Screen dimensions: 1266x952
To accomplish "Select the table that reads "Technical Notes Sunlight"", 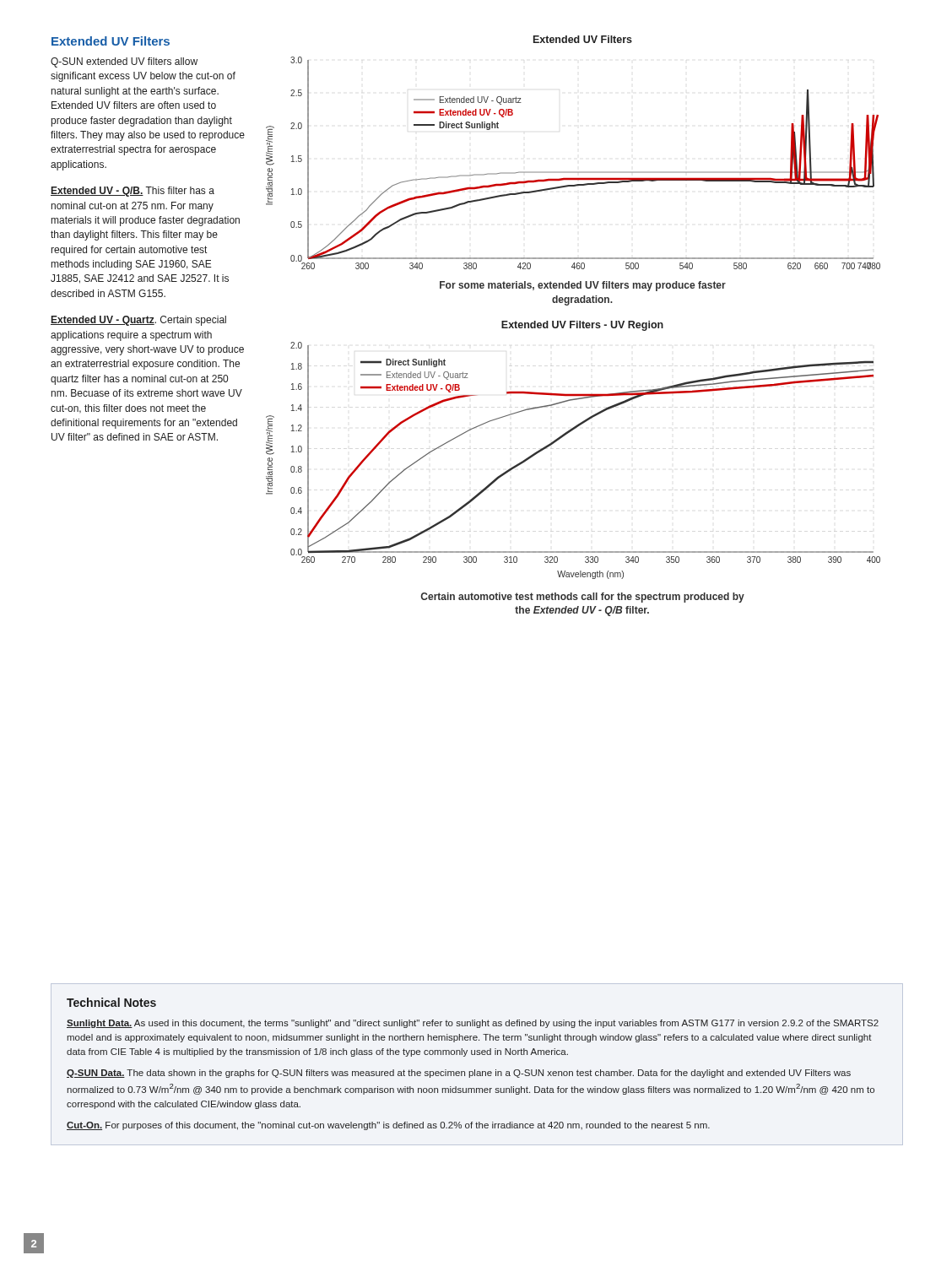I will (477, 1064).
